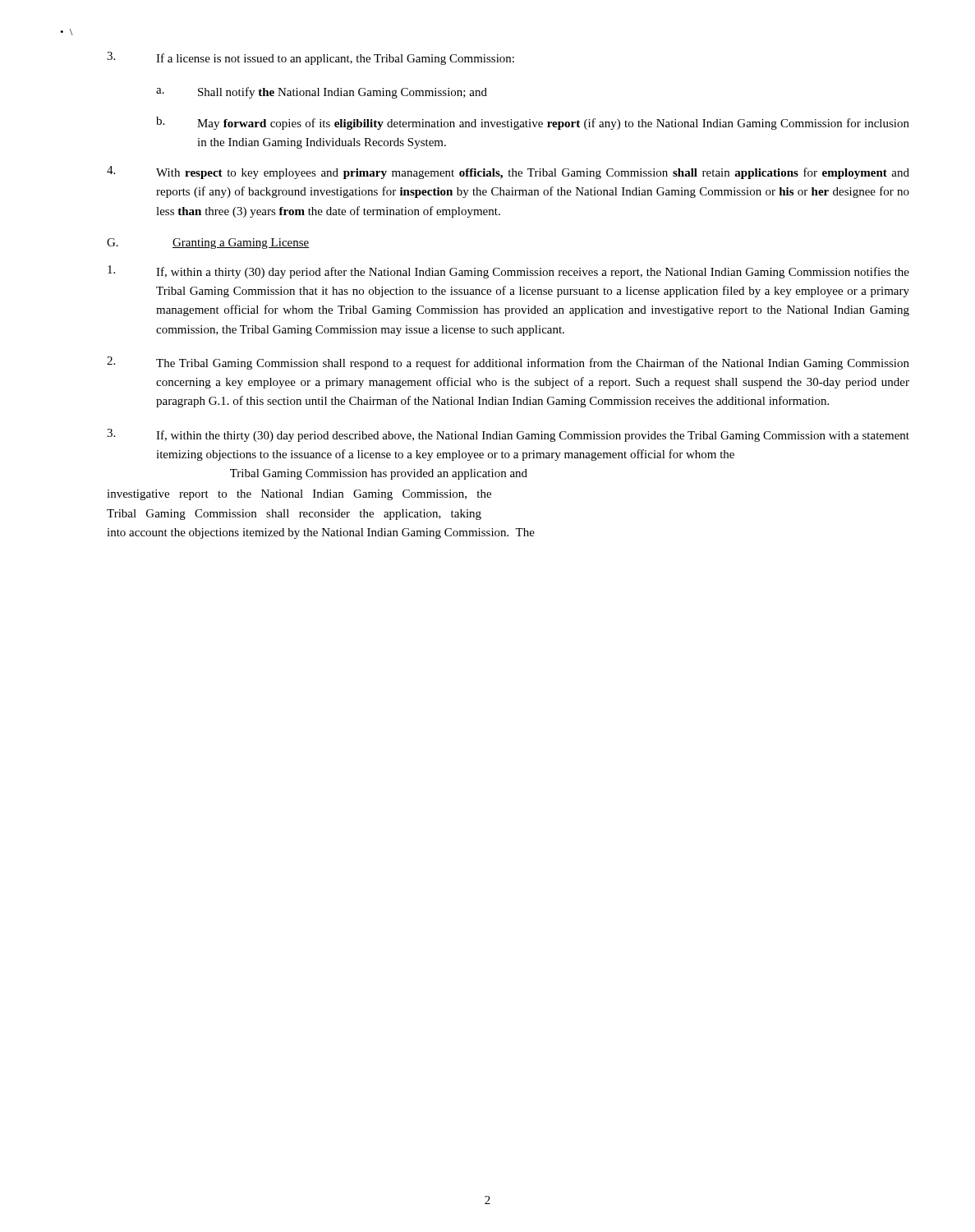Select the element starting "a. Shall notify the National"
This screenshot has width=975, height=1232.
[322, 93]
